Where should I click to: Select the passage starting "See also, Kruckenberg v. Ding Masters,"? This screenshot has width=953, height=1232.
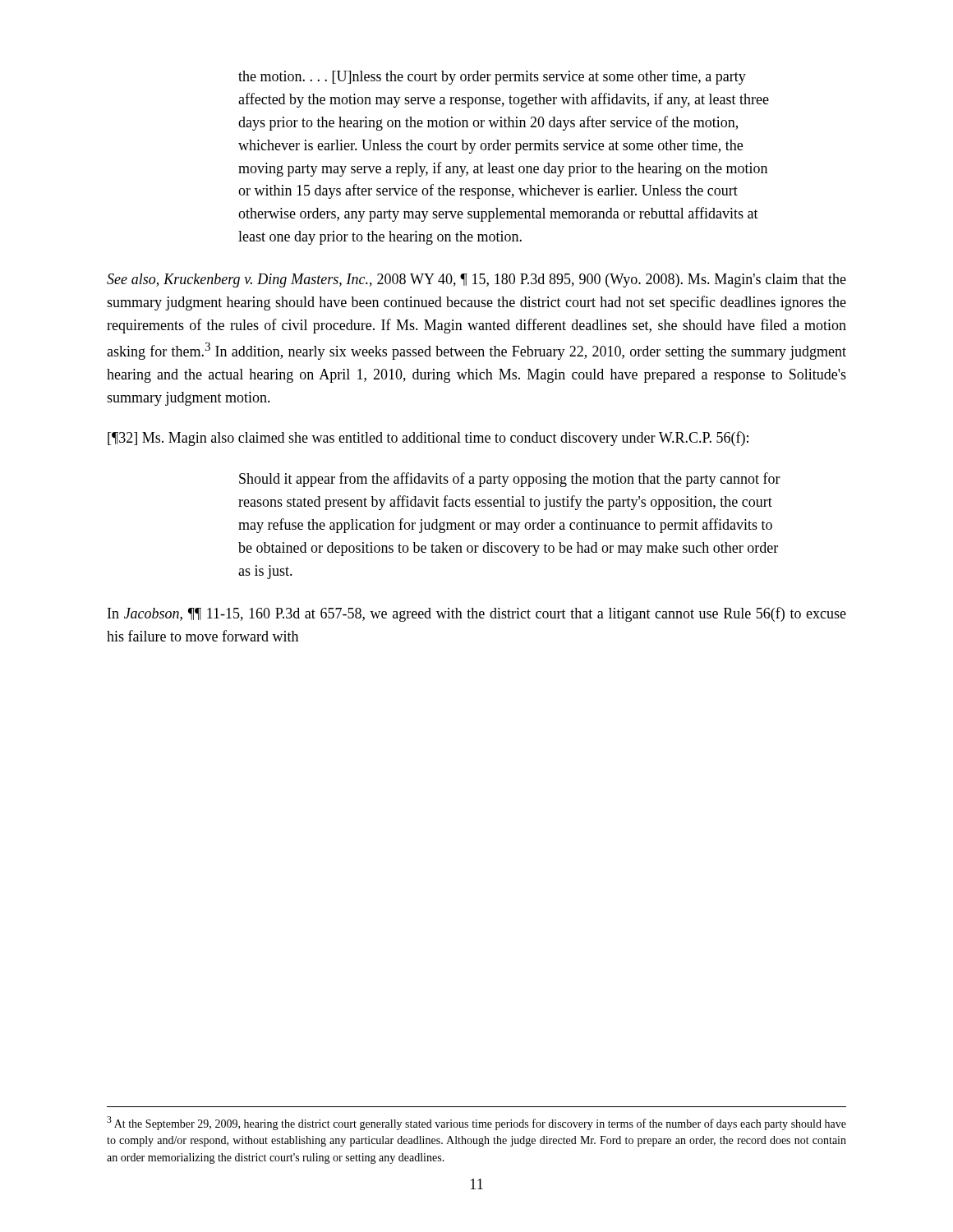point(476,339)
